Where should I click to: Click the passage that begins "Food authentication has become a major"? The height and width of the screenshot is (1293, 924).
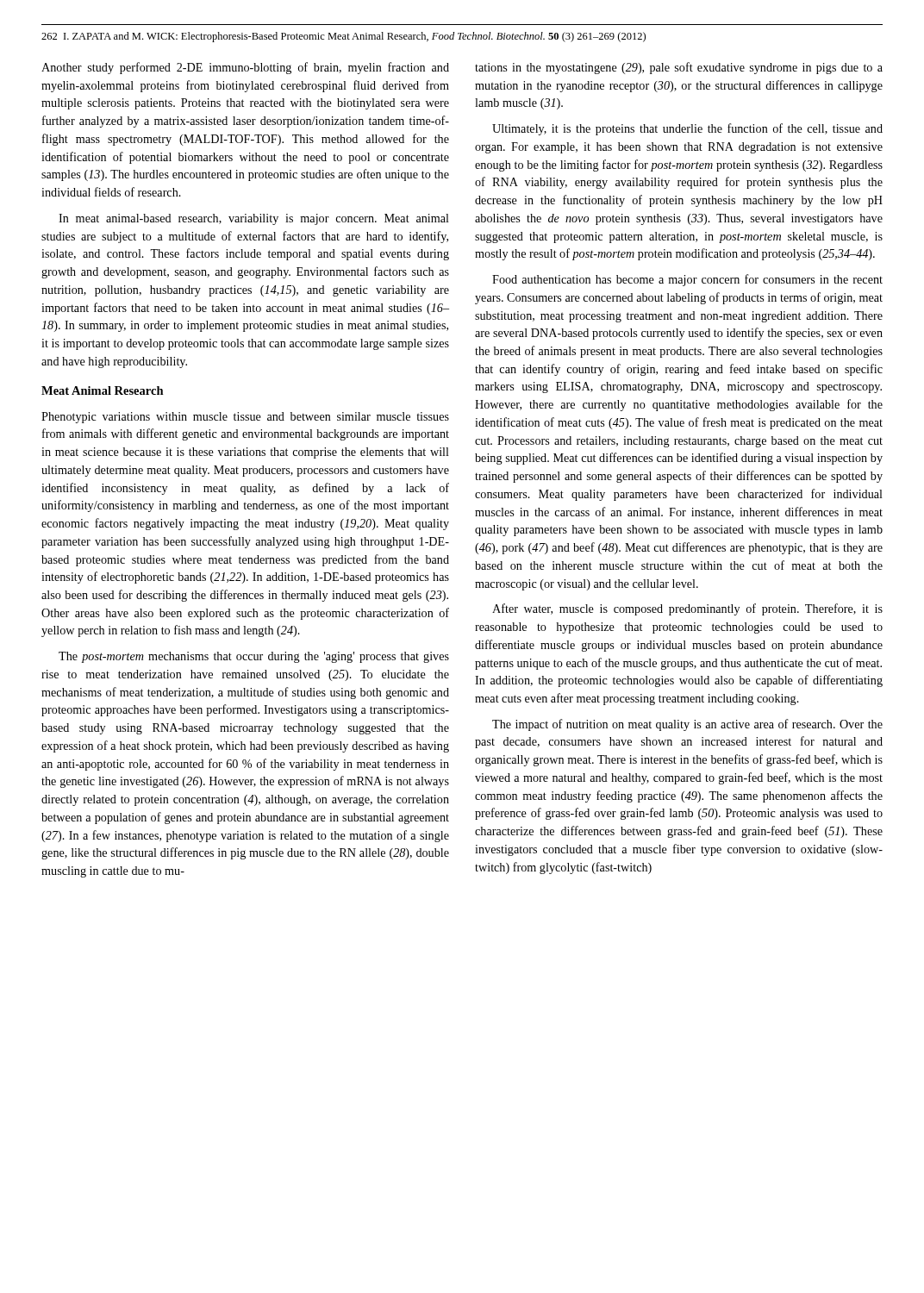pyautogui.click(x=679, y=432)
